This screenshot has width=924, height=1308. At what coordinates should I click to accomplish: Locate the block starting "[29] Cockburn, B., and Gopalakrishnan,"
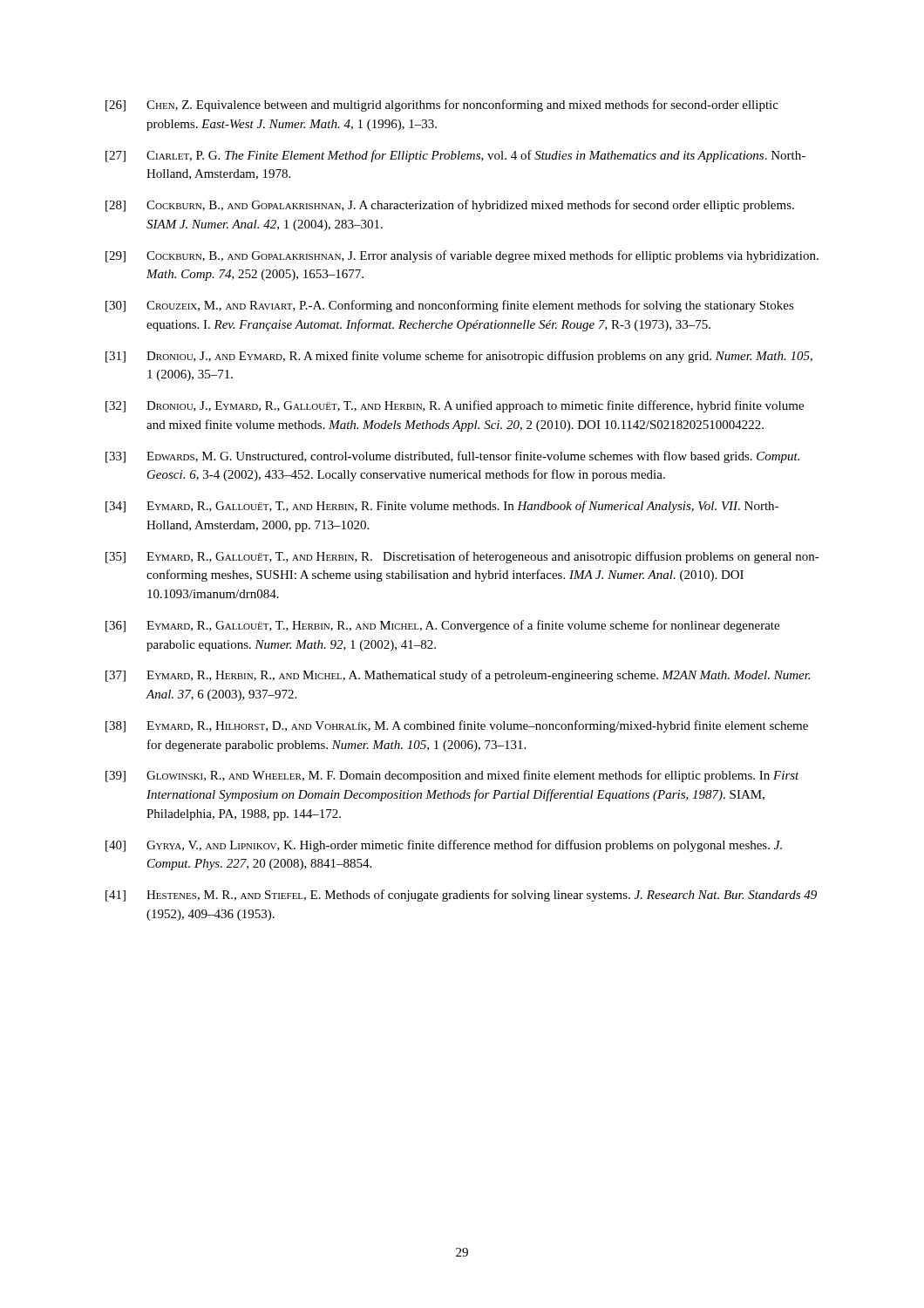(x=462, y=265)
